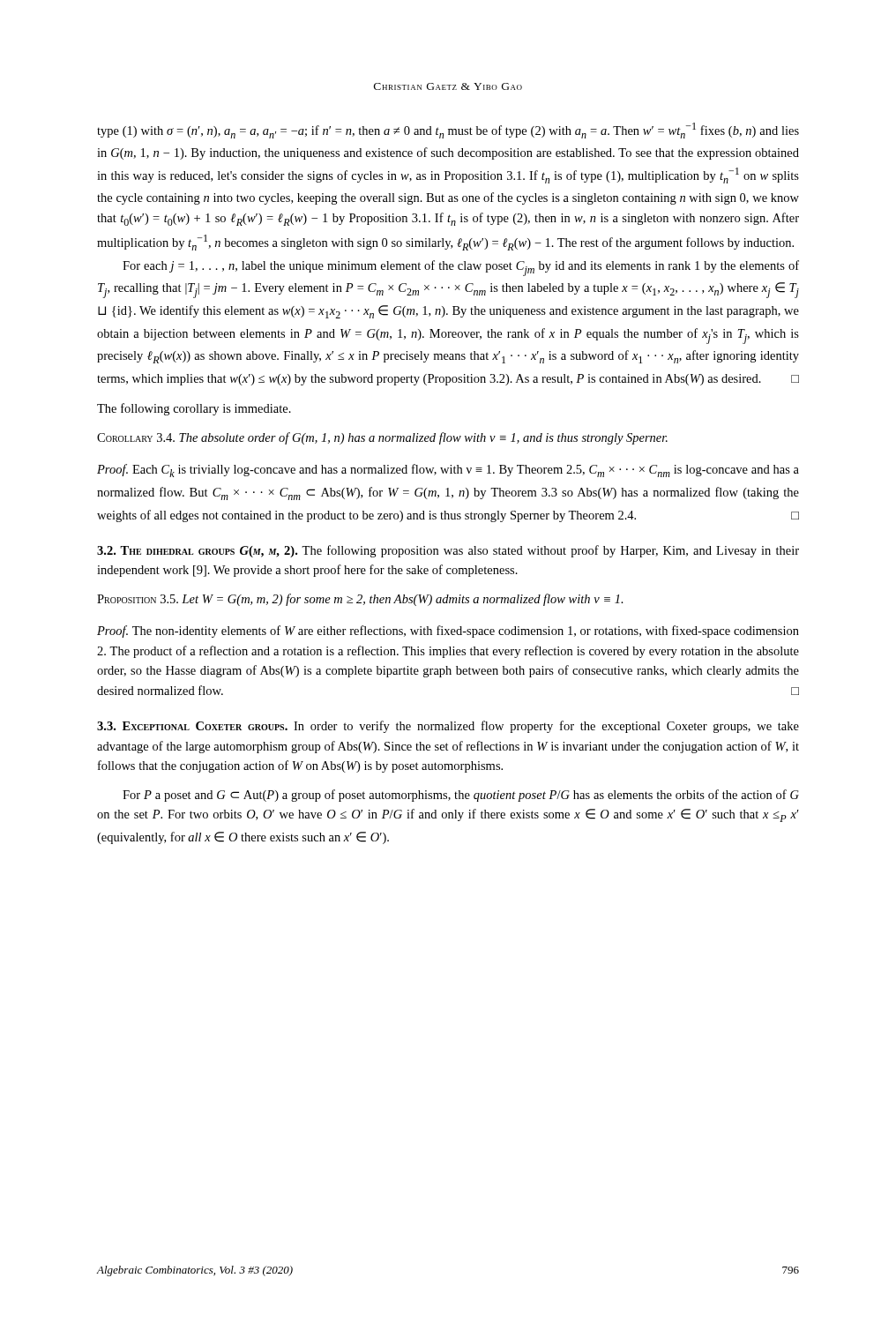Locate the block starting "type (1) with σ = (n′, n), an"
This screenshot has height=1323, width=896.
[x=448, y=187]
